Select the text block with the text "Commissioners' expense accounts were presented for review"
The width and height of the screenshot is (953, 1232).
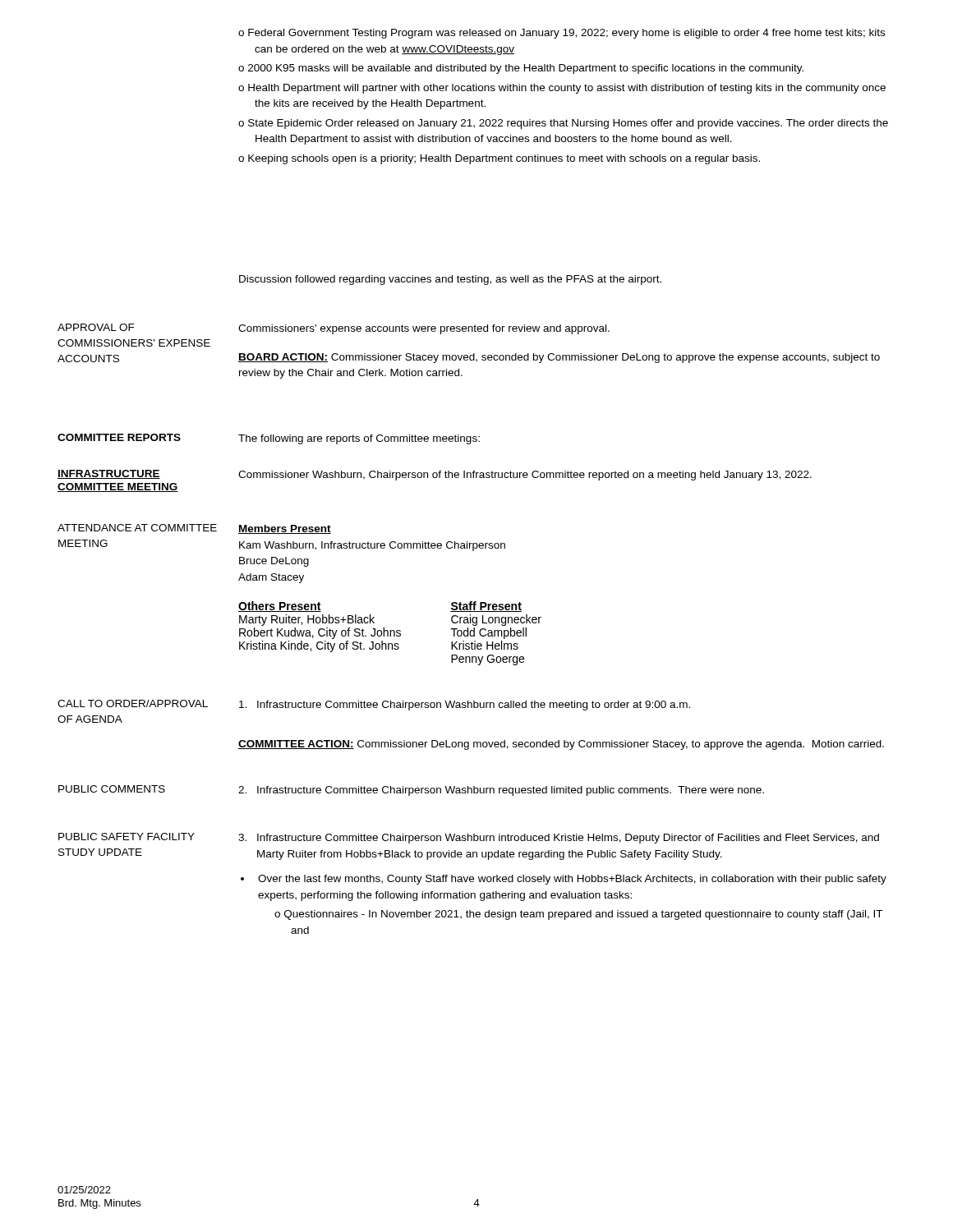567,351
